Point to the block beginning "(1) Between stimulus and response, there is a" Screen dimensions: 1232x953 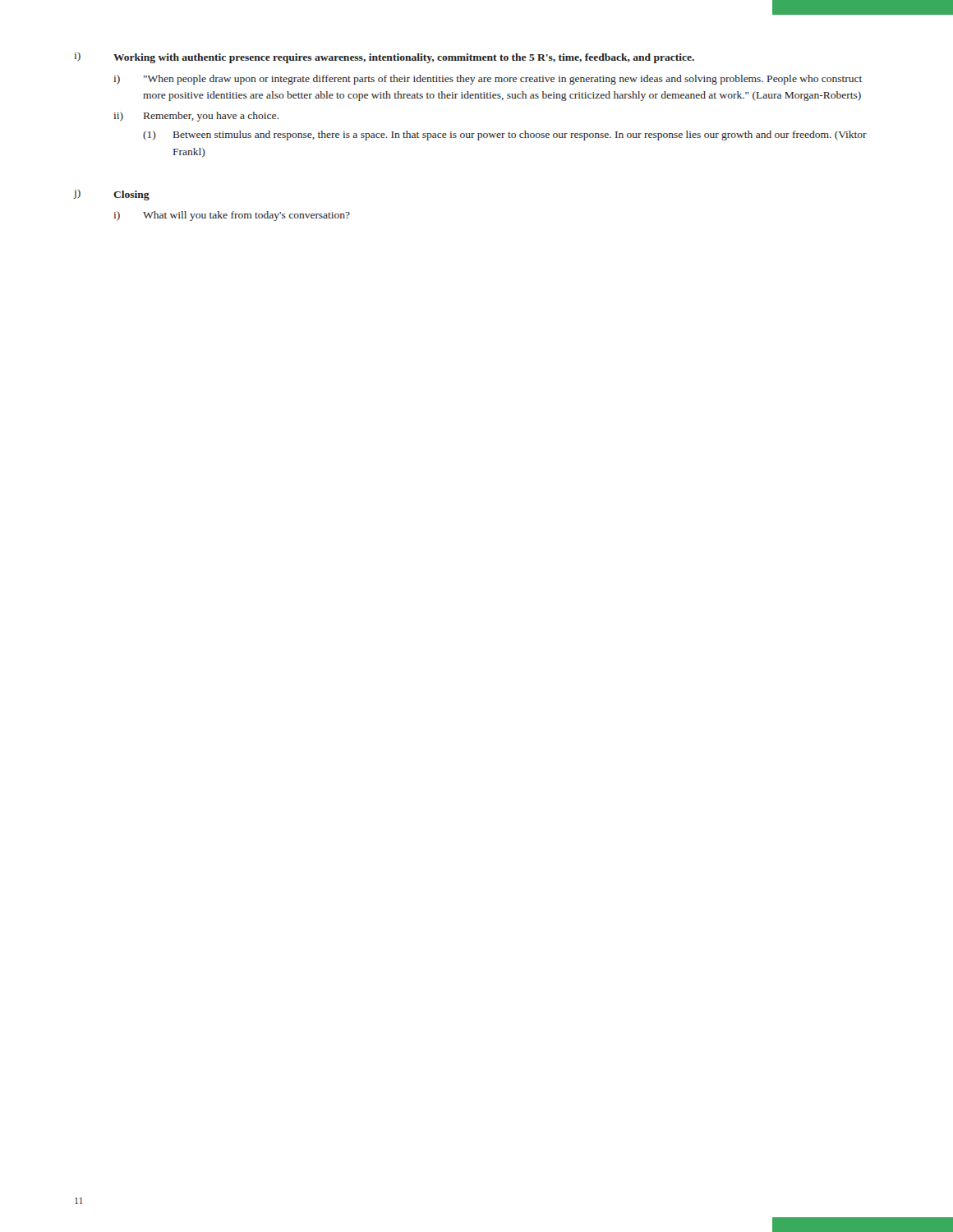pyautogui.click(x=511, y=143)
